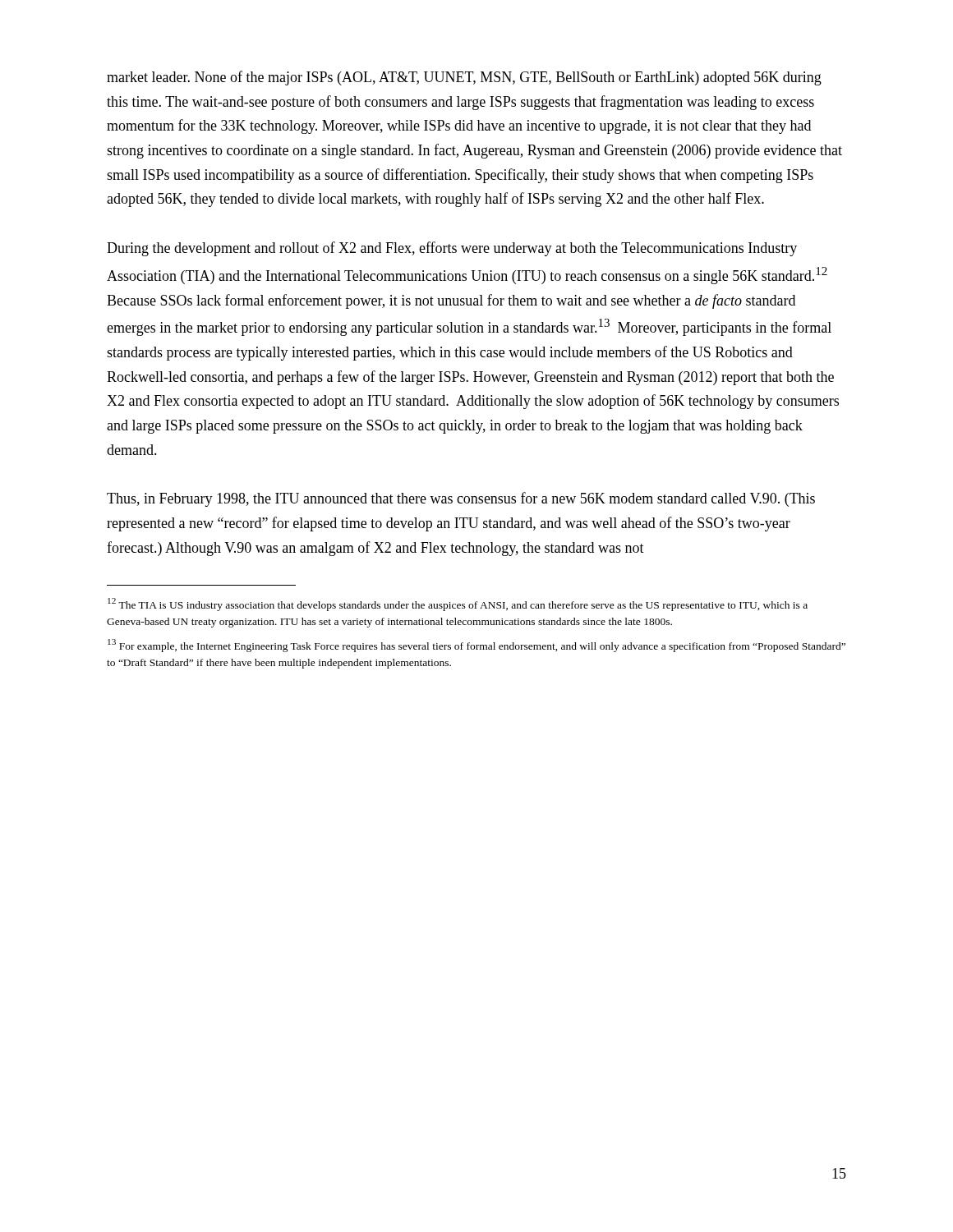This screenshot has width=953, height=1232.
Task: Find the text block with the text "During the development and rollout of X2"
Action: coord(473,349)
